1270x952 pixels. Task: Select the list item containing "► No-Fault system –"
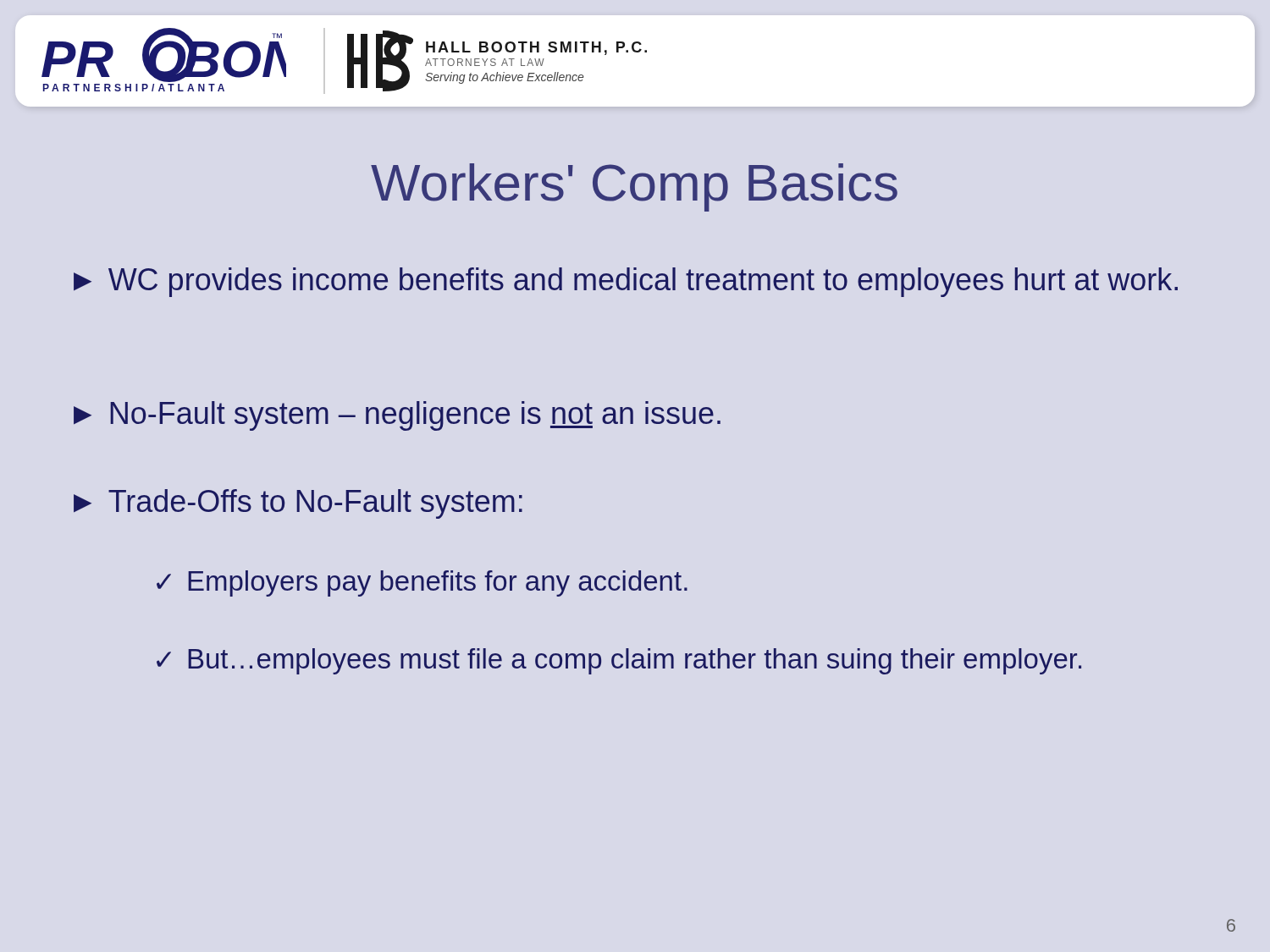[395, 414]
